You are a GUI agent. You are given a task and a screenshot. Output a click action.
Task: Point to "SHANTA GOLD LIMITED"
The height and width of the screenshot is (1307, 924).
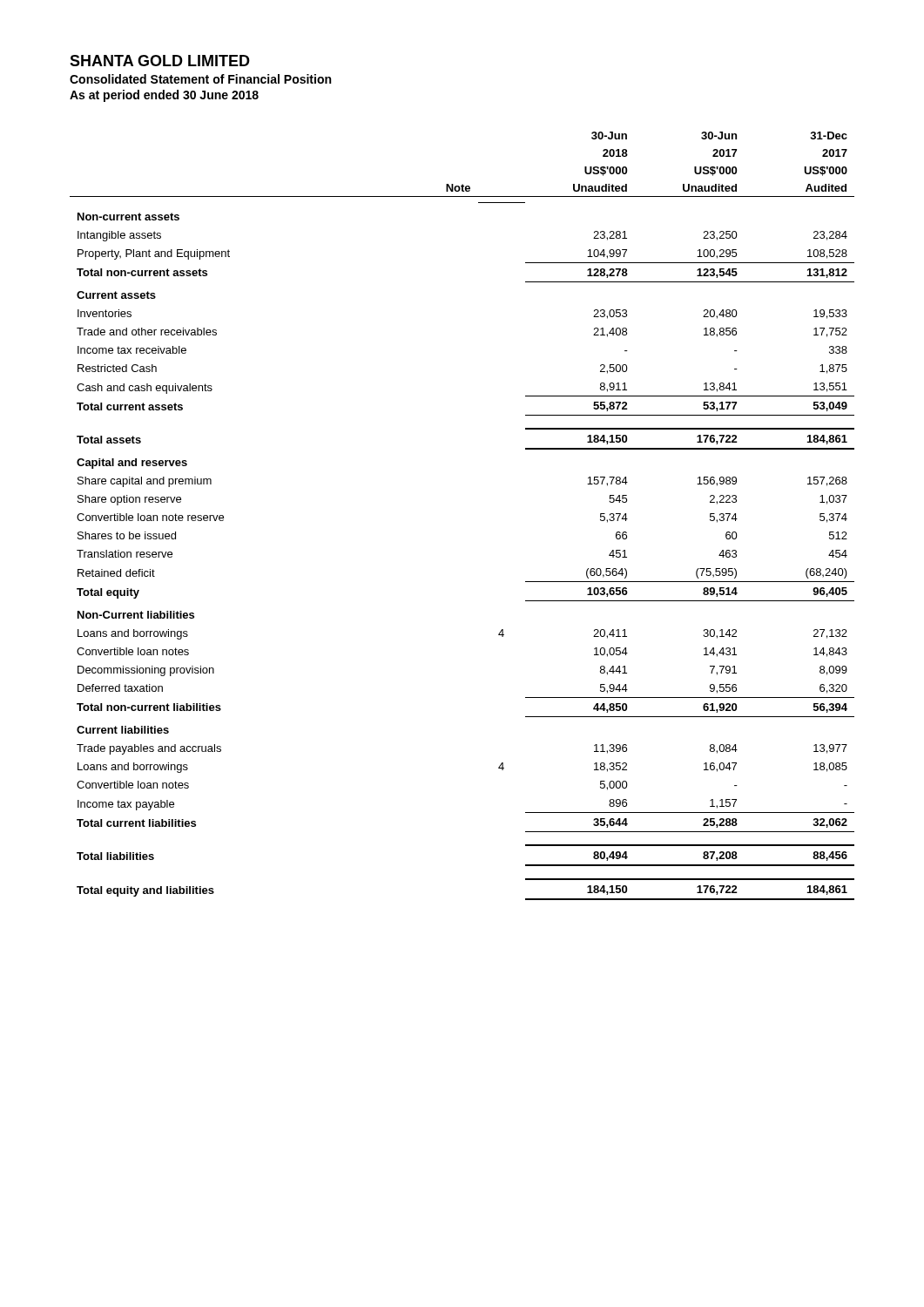tap(160, 61)
